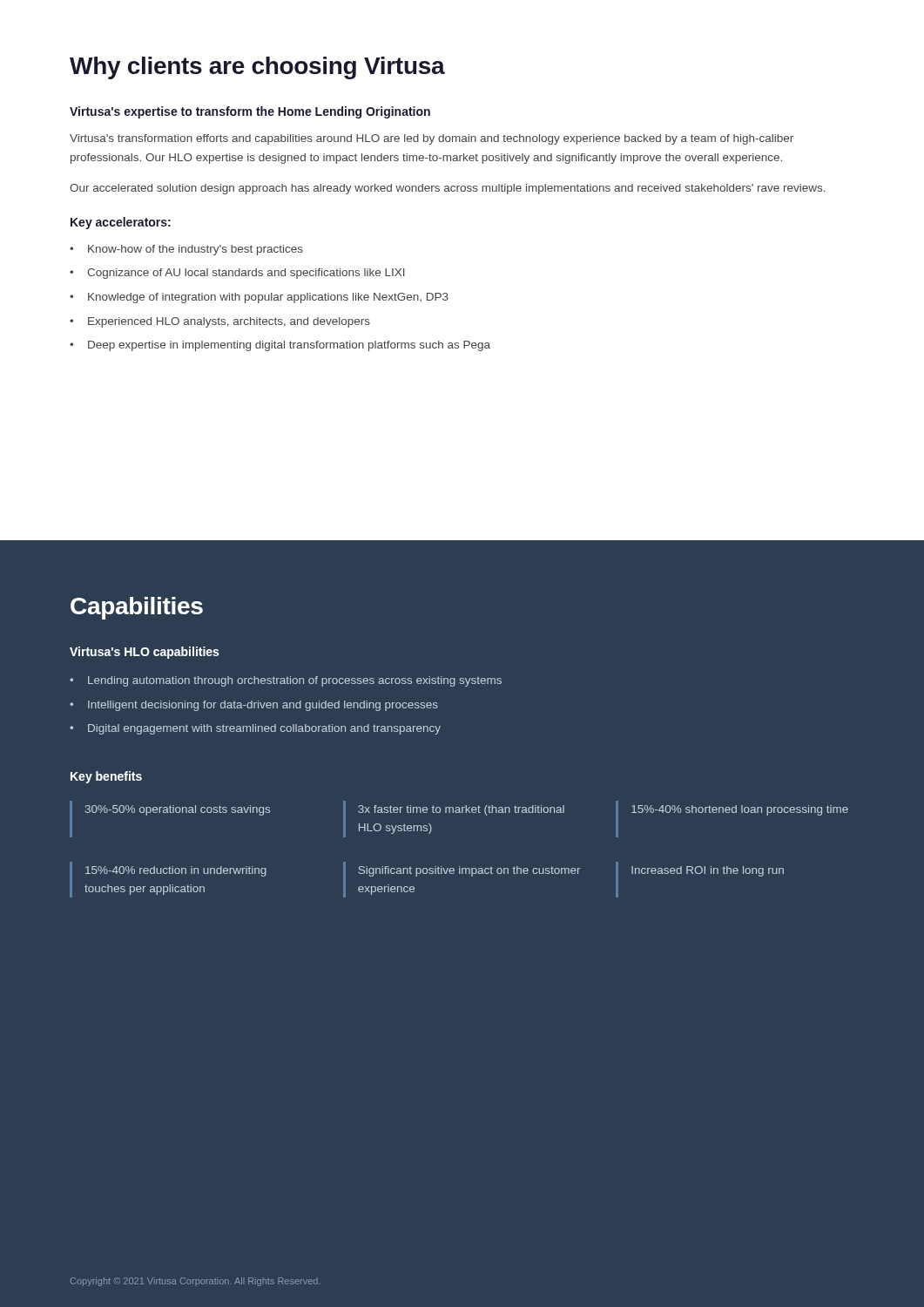The height and width of the screenshot is (1307, 924).
Task: Navigate to the text block starting "Deep expertise in"
Action: 462,345
